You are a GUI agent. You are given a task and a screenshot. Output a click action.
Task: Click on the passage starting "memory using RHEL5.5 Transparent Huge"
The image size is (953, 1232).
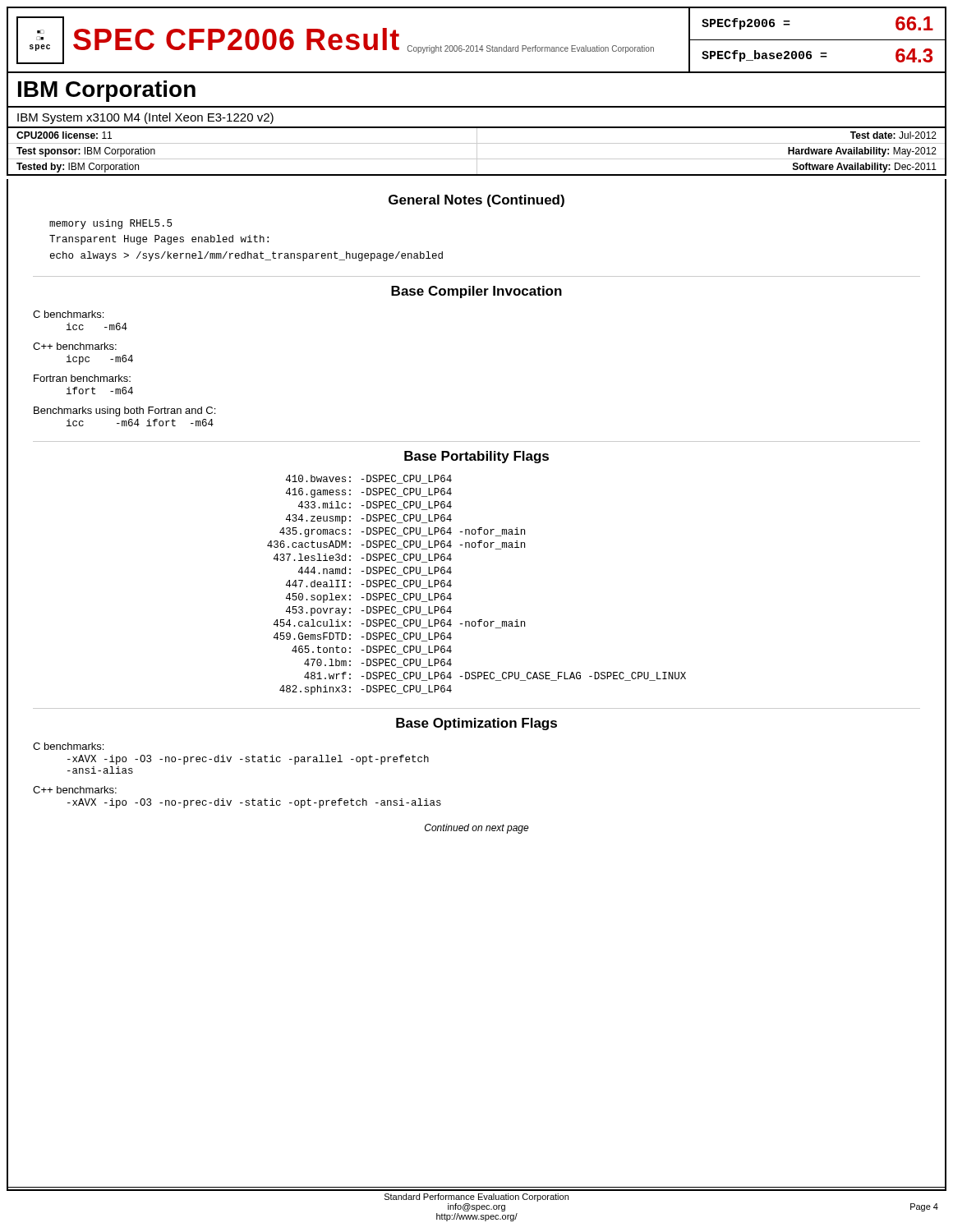point(246,240)
